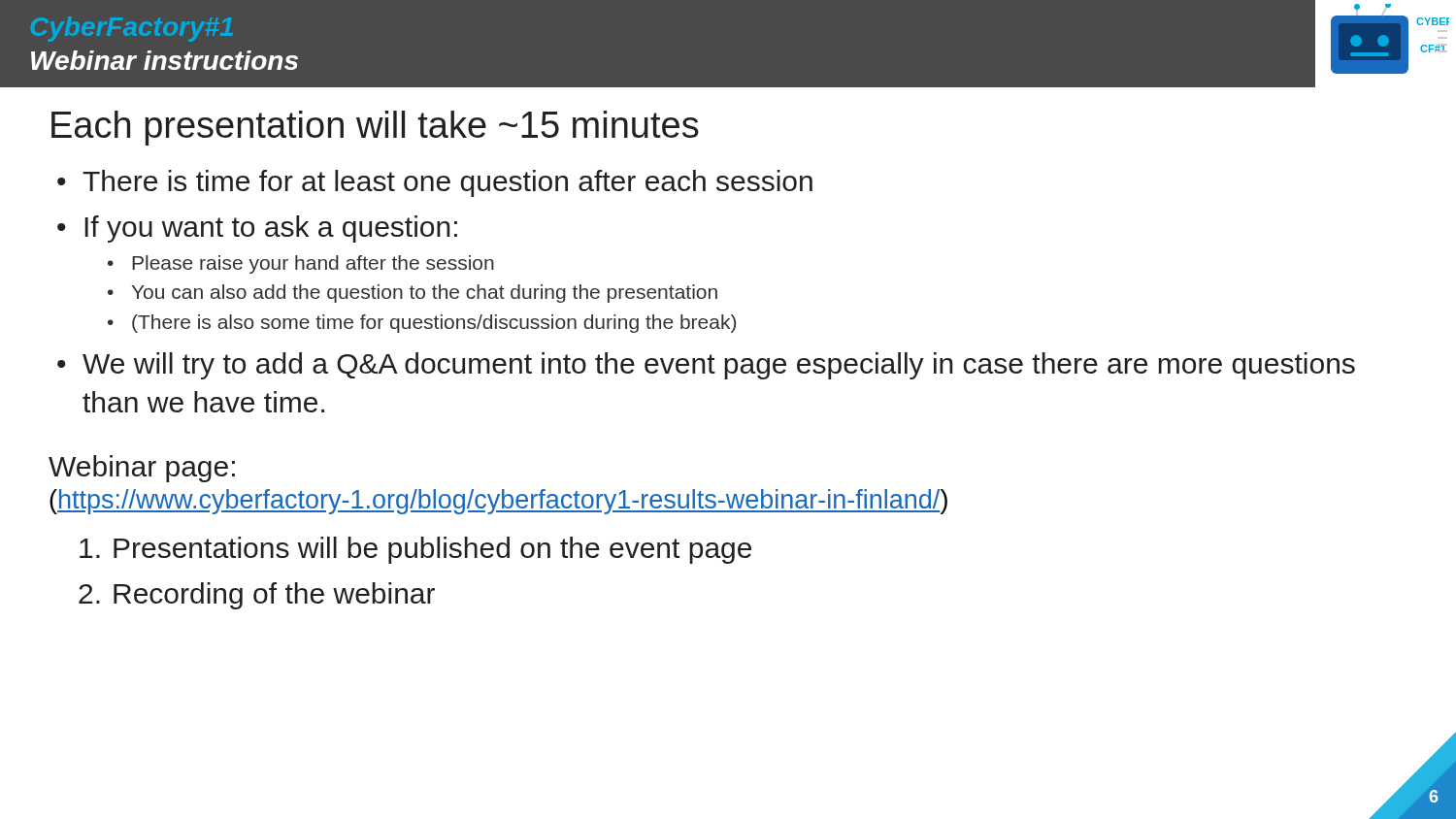This screenshot has height=819, width=1456.
Task: Navigate to the text block starting "Each presentation will take"
Action: tap(374, 125)
